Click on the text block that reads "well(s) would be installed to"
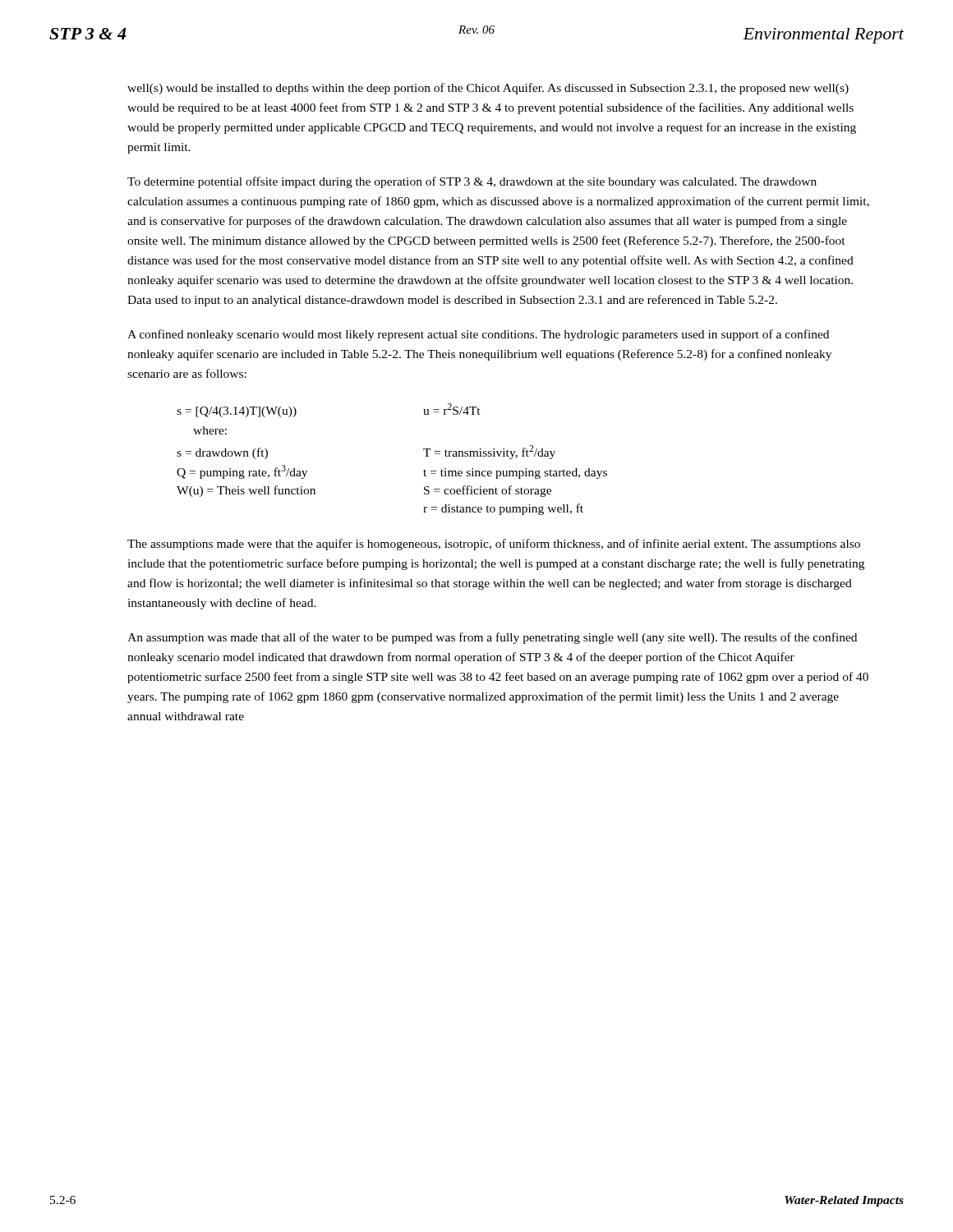 click(492, 117)
